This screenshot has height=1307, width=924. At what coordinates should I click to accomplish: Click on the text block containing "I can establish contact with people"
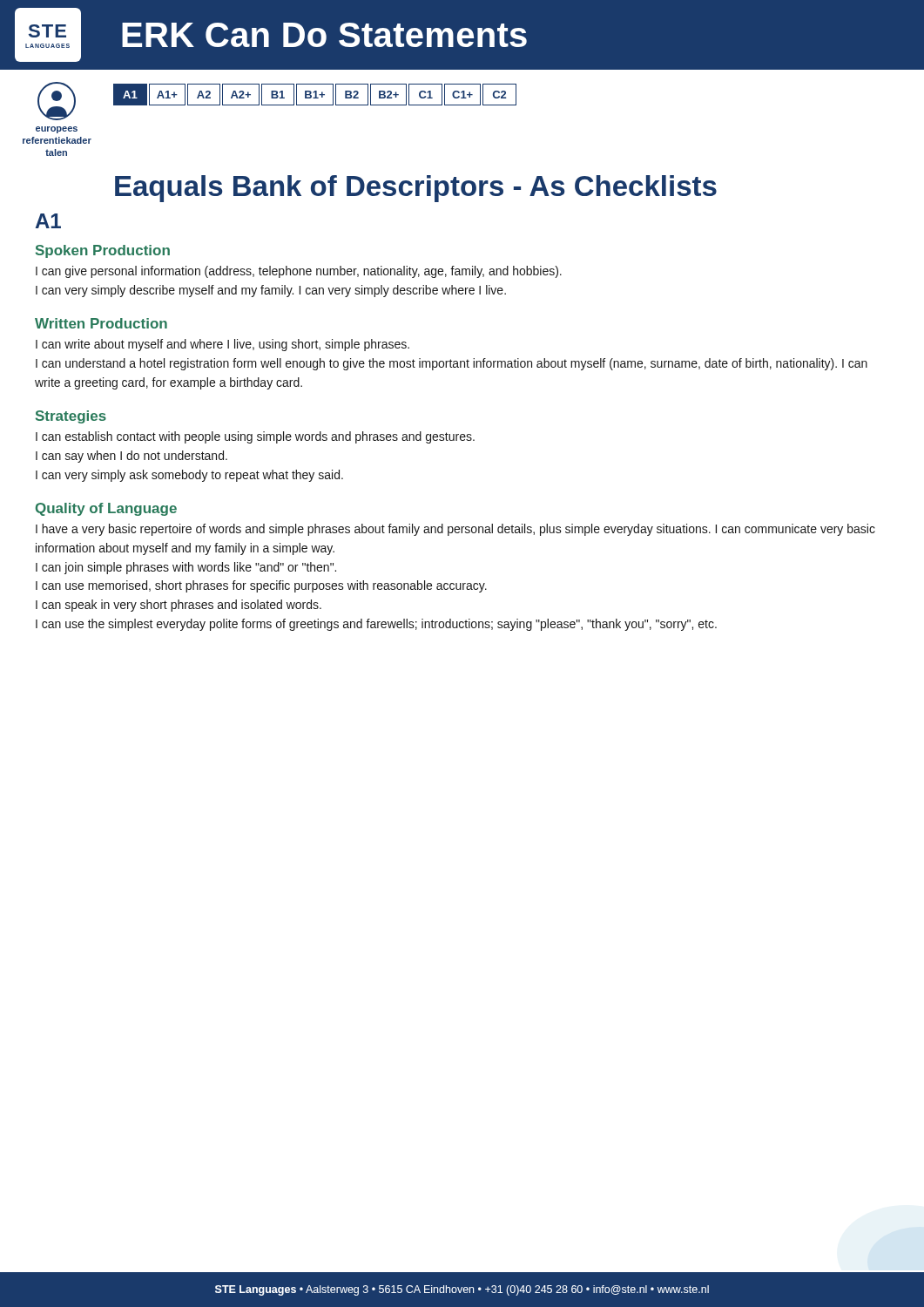coord(255,437)
